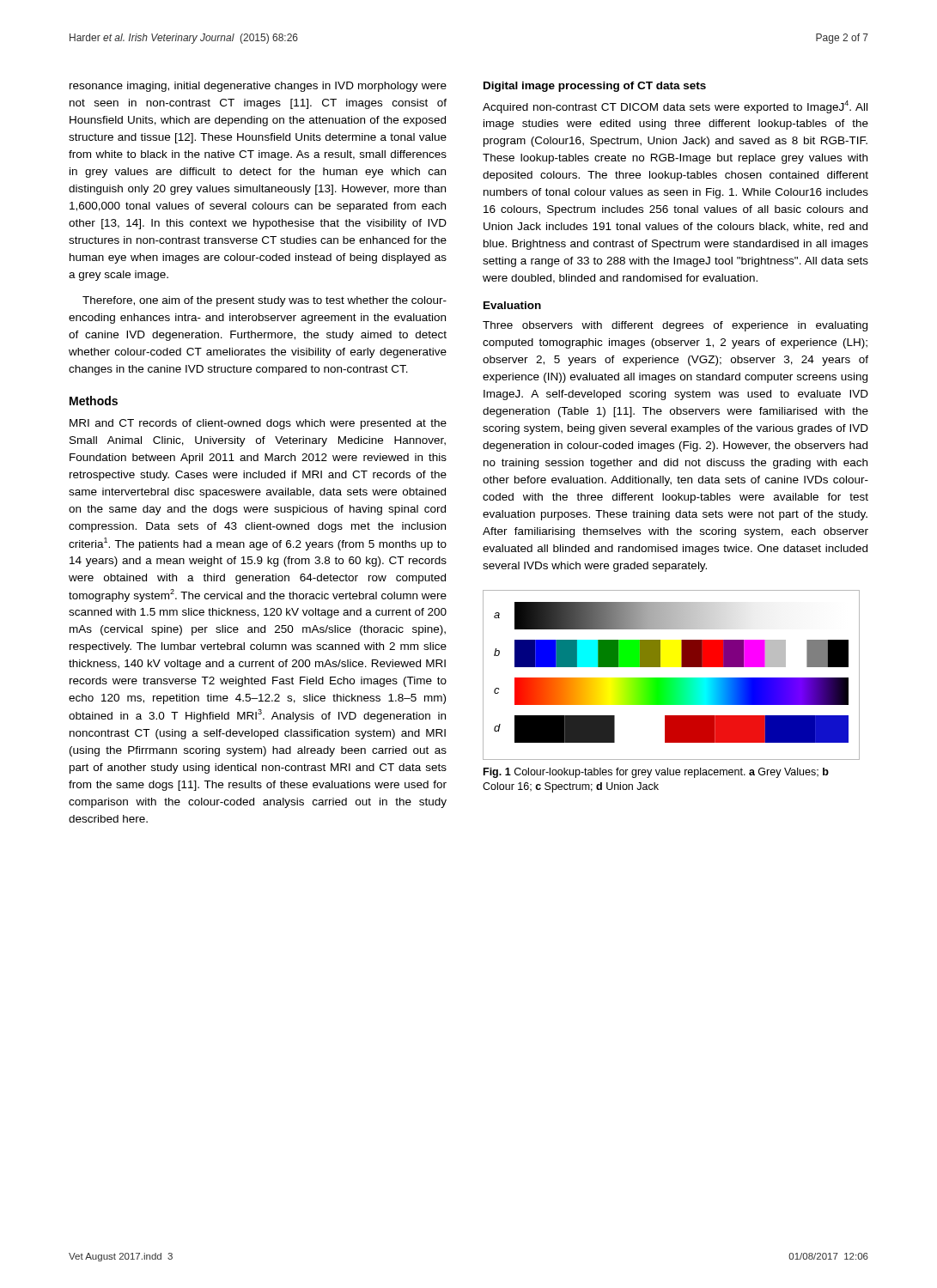Locate the block starting "Three observers with different degrees"
937x1288 pixels.
click(x=675, y=445)
